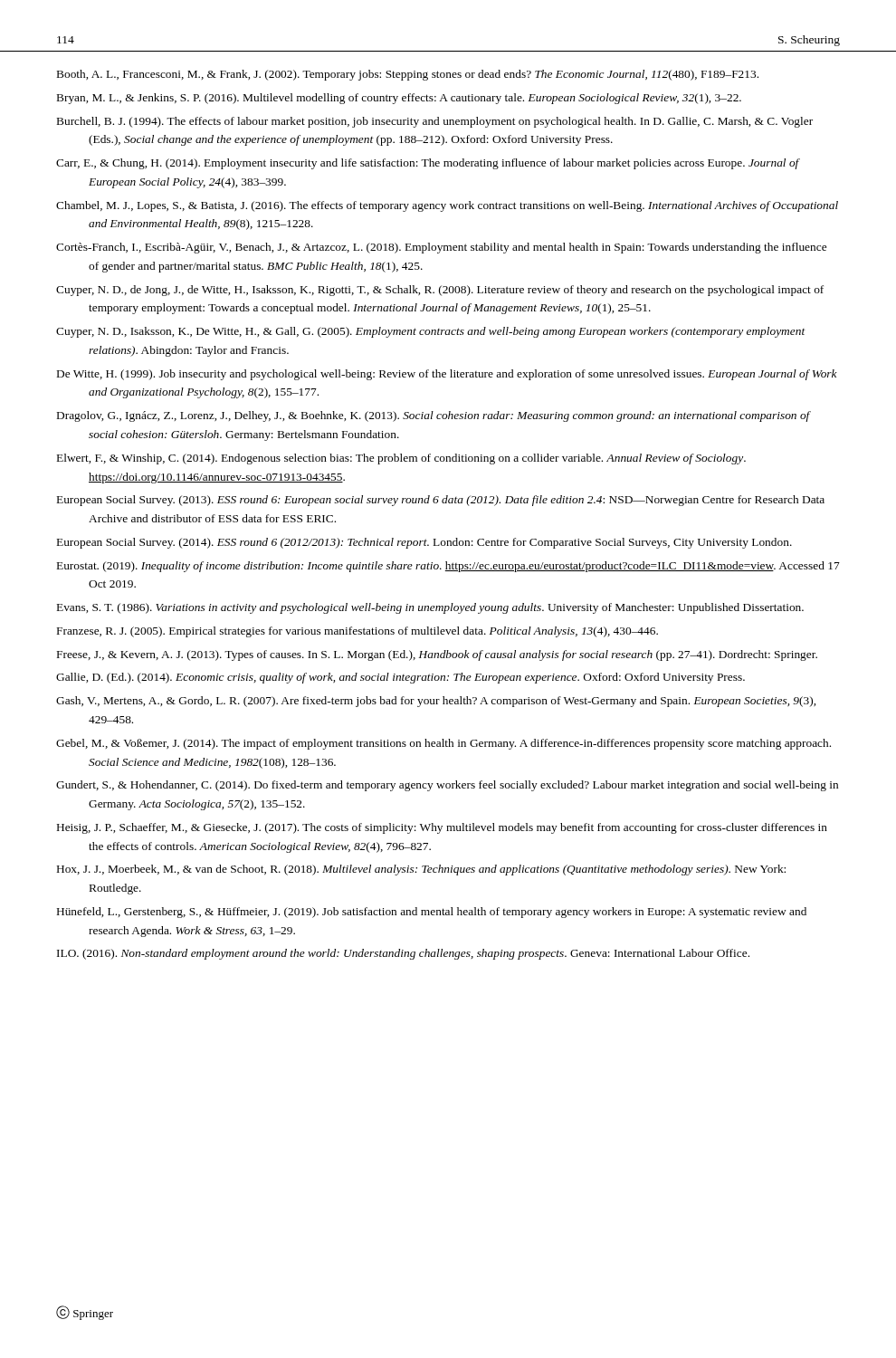This screenshot has width=896, height=1358.
Task: Find the region starting "Heisig, J. P., Schaeffer, M.,"
Action: (442, 836)
